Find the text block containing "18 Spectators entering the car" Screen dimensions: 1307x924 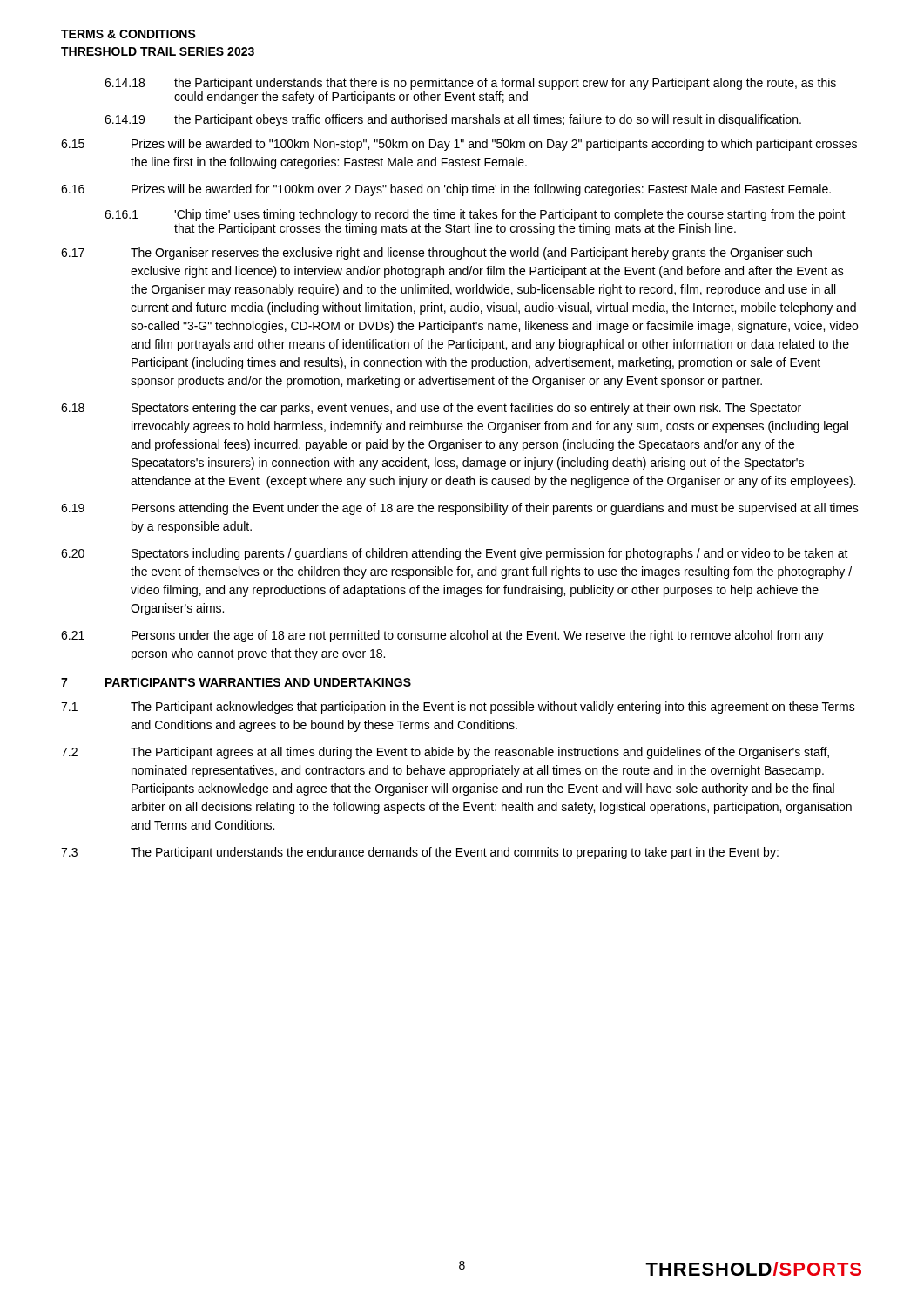(x=462, y=445)
